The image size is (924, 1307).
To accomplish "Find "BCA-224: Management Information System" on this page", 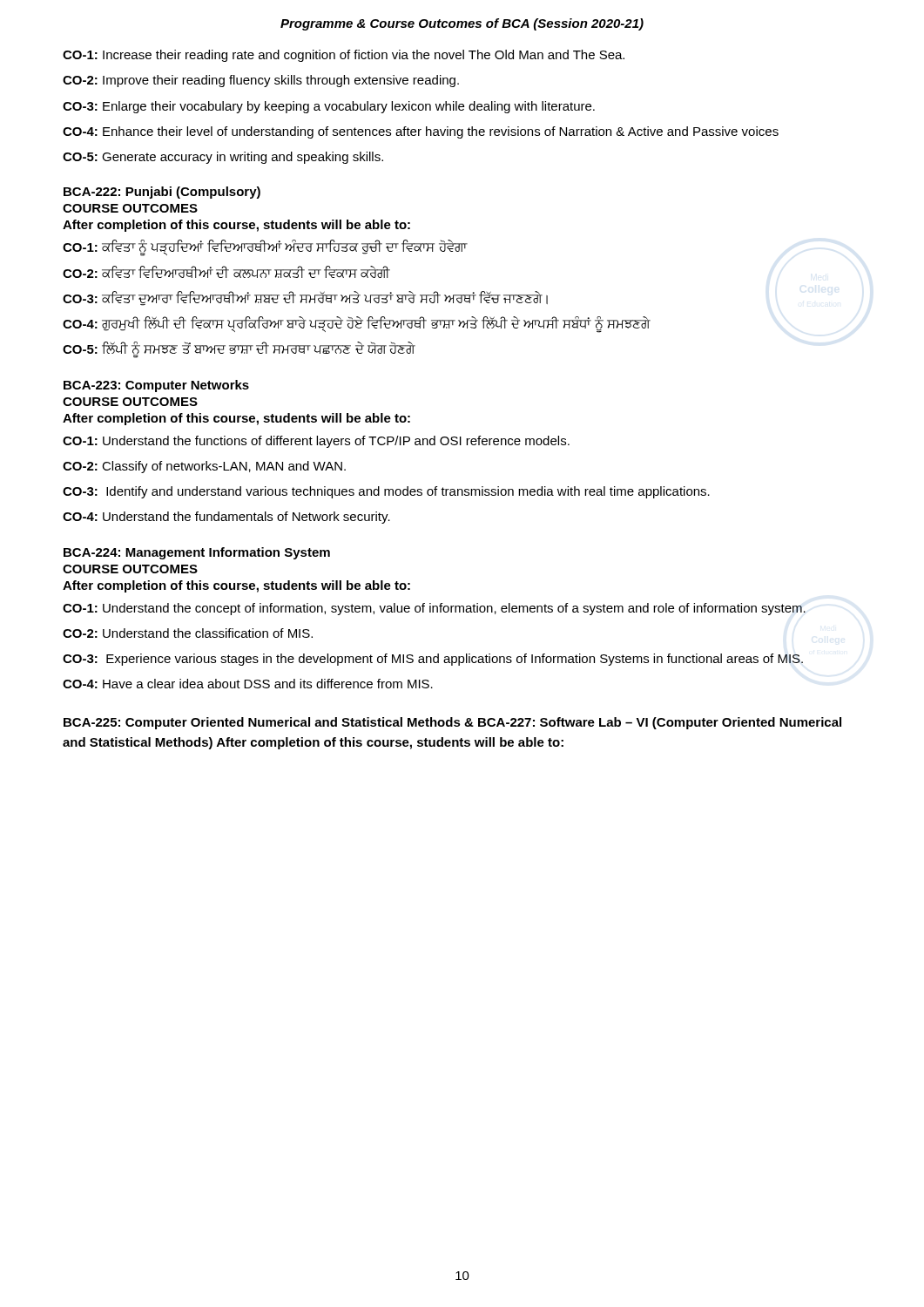I will [x=197, y=552].
